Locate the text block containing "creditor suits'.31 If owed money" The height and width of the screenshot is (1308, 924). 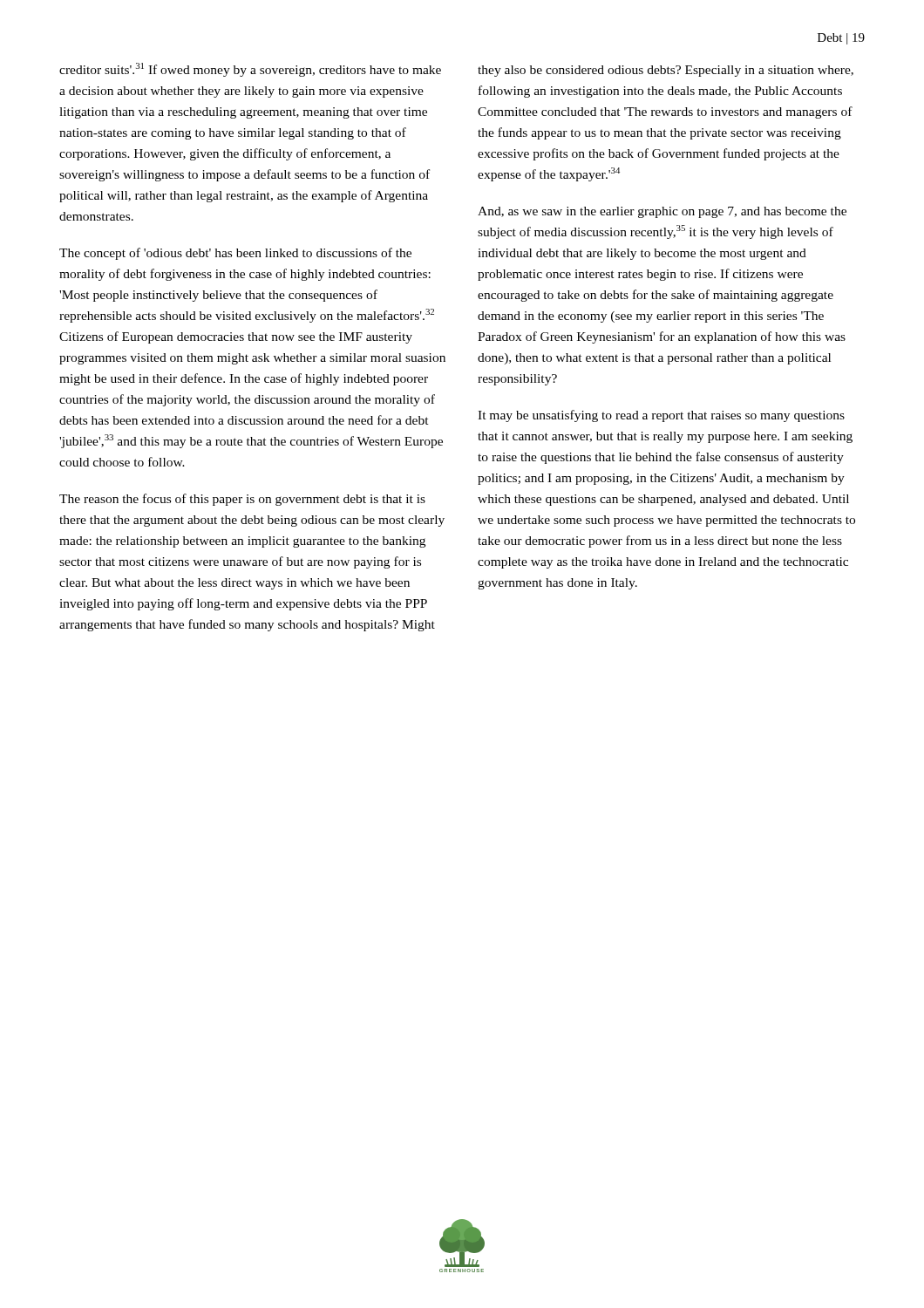coord(250,142)
